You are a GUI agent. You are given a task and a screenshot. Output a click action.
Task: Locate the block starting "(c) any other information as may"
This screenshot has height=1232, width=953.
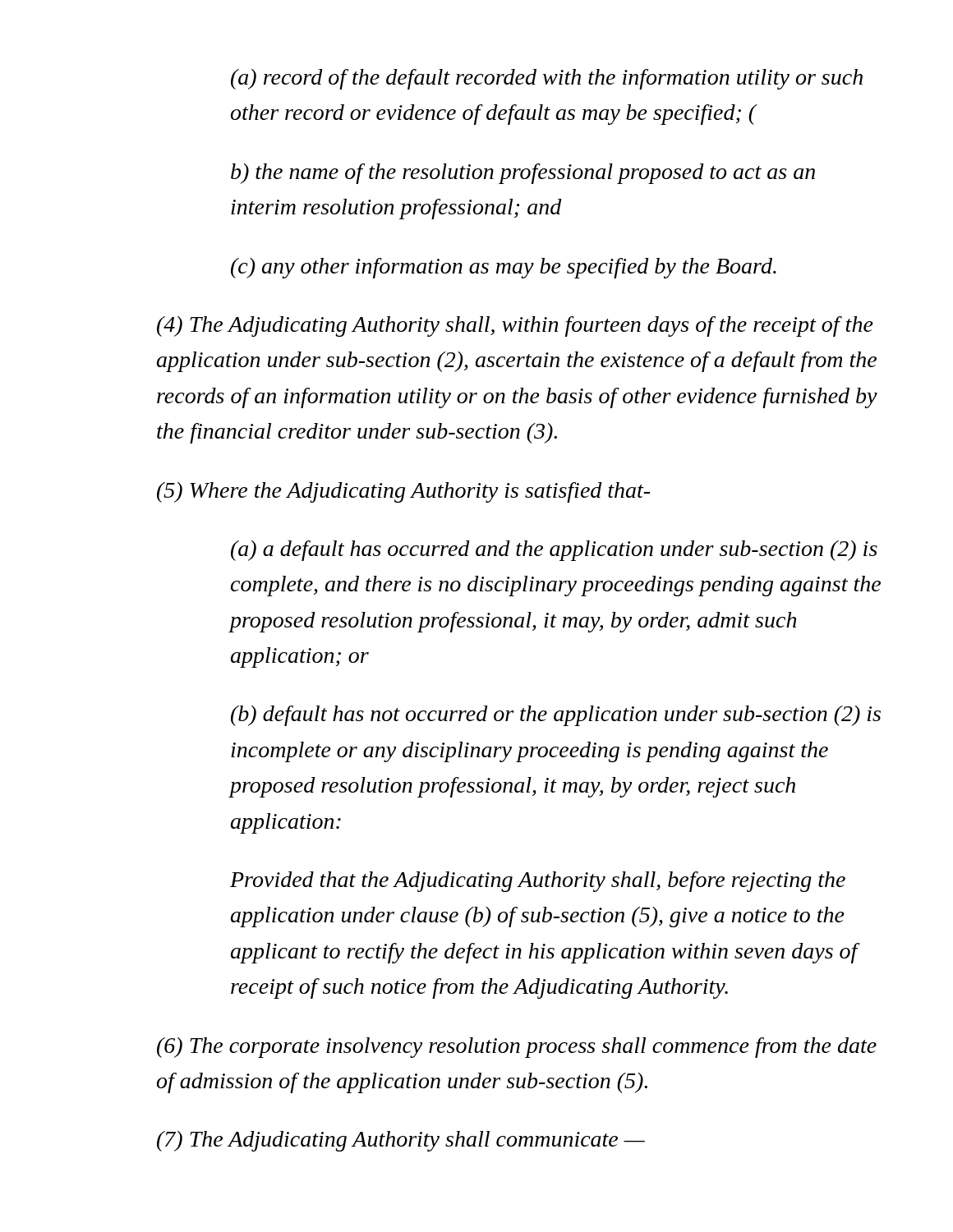[x=504, y=265]
